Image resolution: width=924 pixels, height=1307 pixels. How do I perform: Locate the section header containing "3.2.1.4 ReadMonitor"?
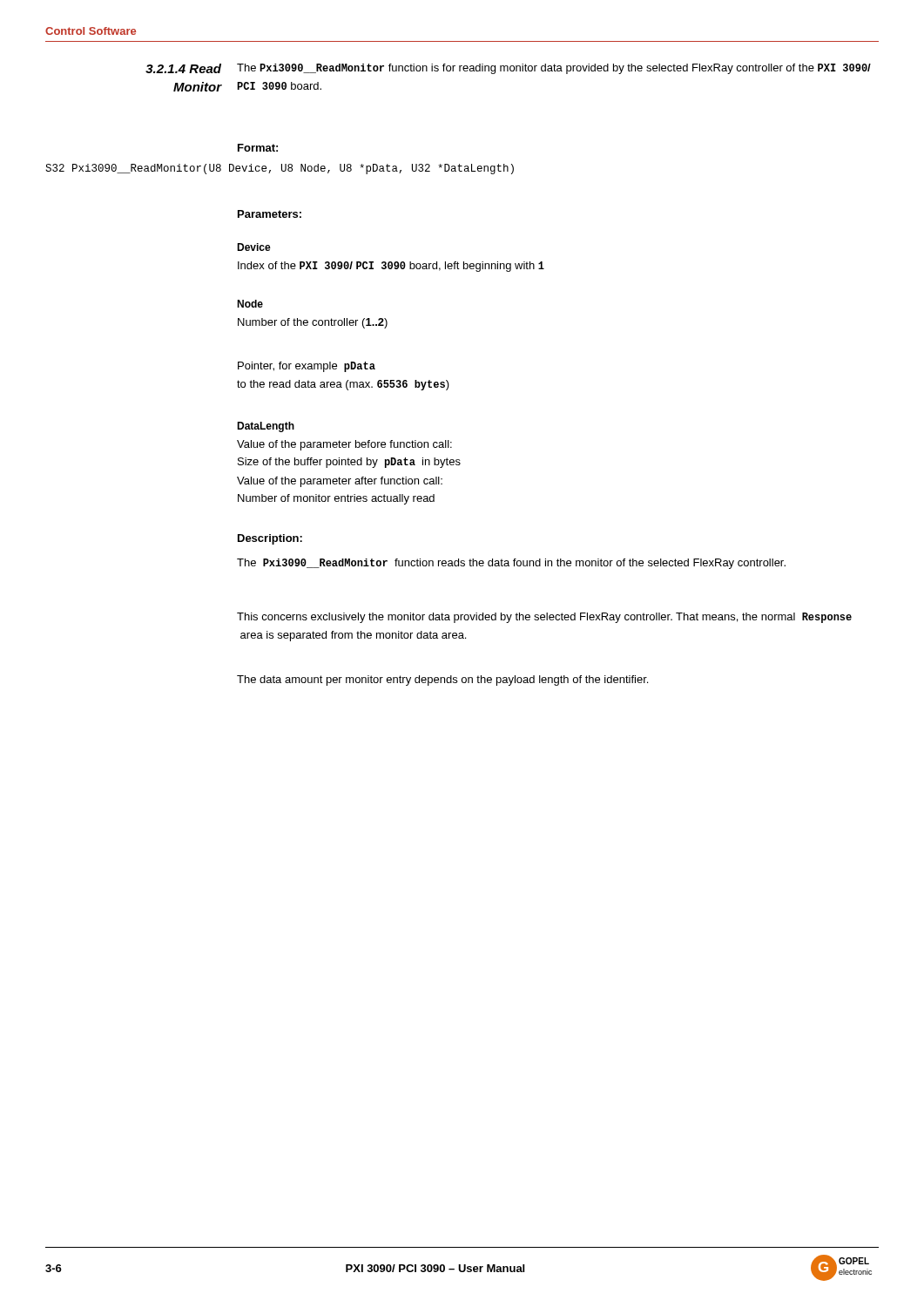point(183,78)
